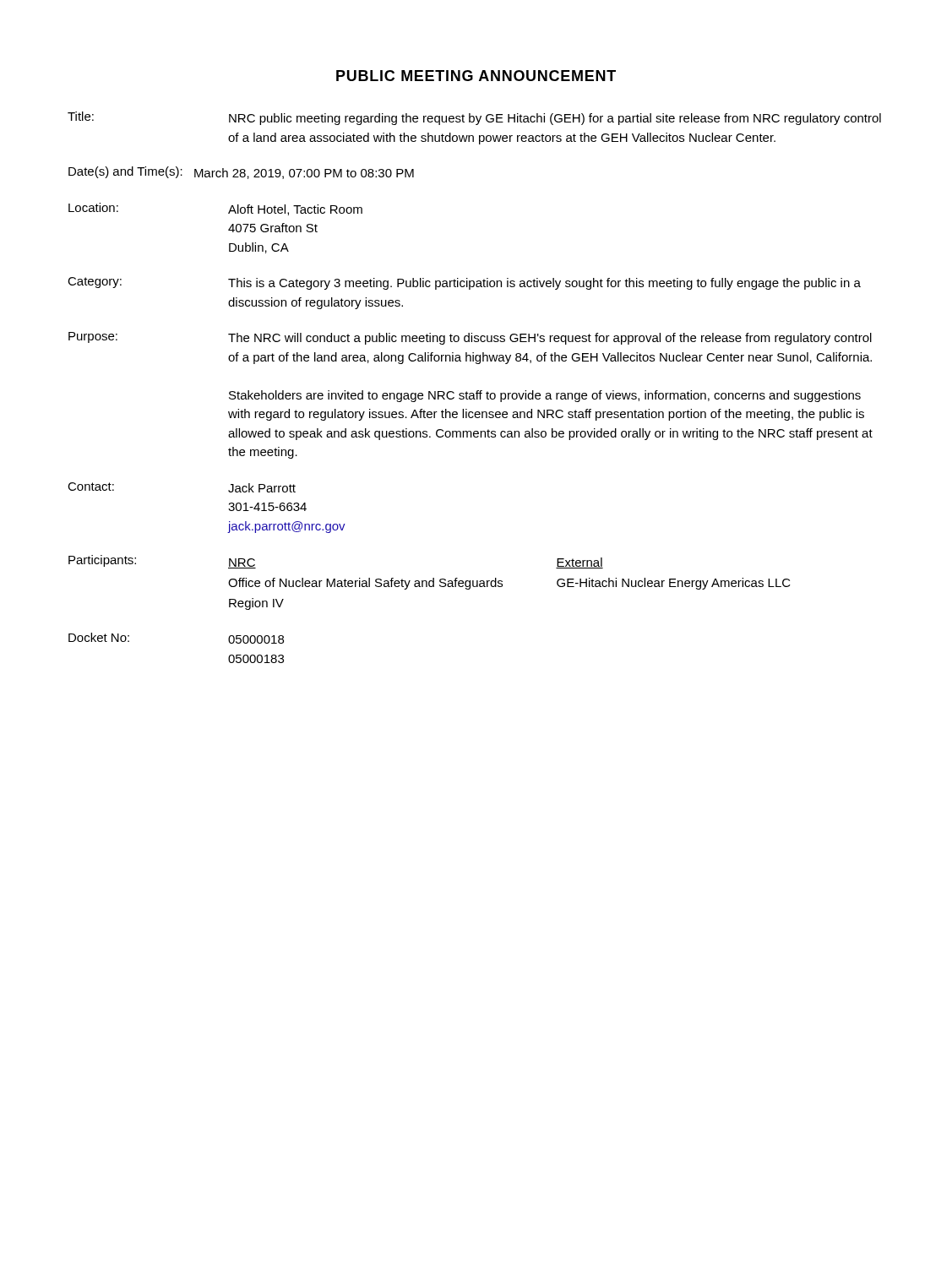
Task: Find the block on this page that starts "Title: NRC public meeting regarding the request by"
Action: click(476, 128)
